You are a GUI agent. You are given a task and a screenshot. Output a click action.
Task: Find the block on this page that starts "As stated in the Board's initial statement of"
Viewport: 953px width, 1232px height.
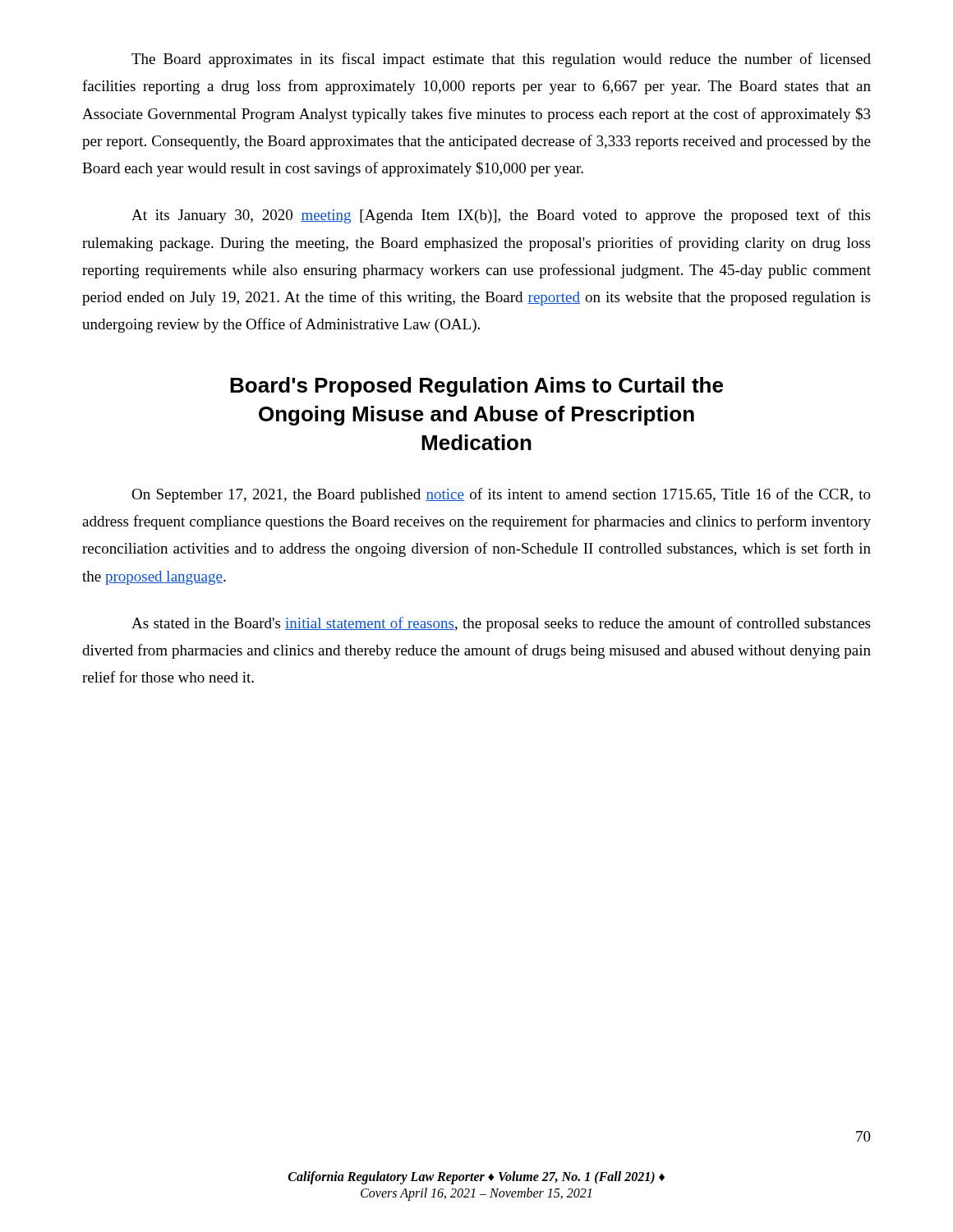[x=476, y=650]
